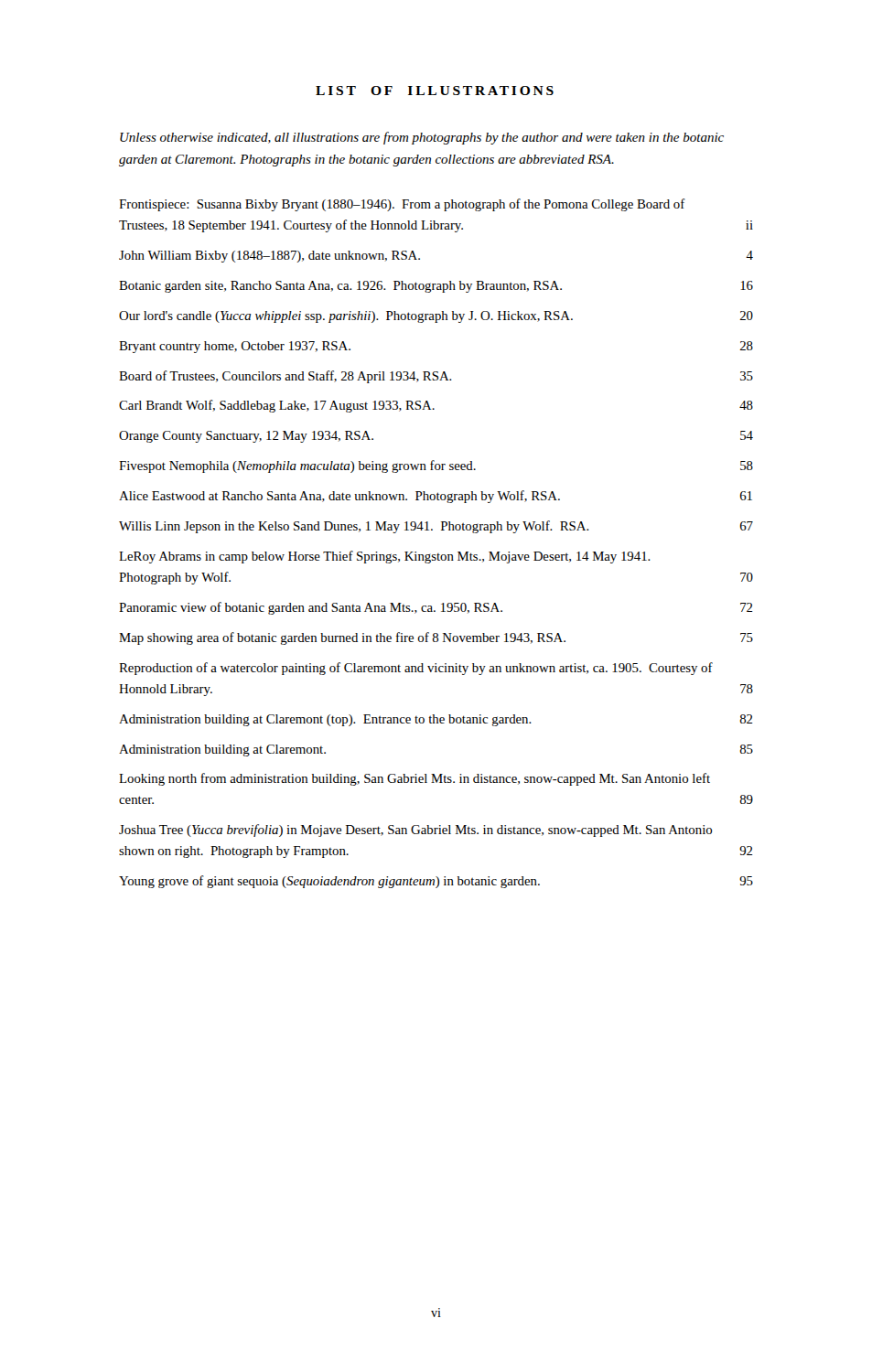This screenshot has width=872, height=1372.
Task: Find the block on this page that starts "Looking north from administration building,"
Action: (436, 790)
